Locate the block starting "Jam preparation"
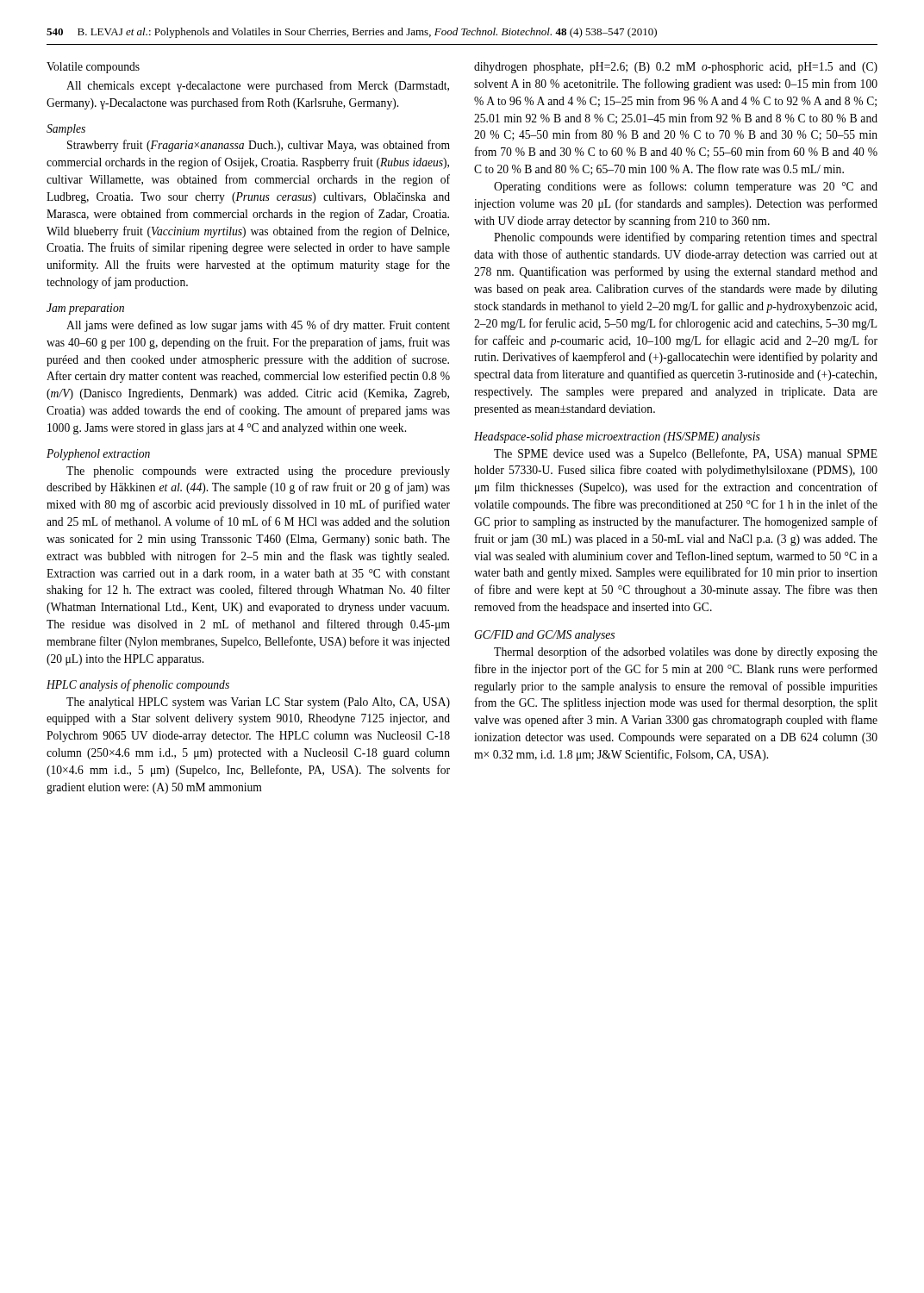The image size is (924, 1293). (x=86, y=308)
